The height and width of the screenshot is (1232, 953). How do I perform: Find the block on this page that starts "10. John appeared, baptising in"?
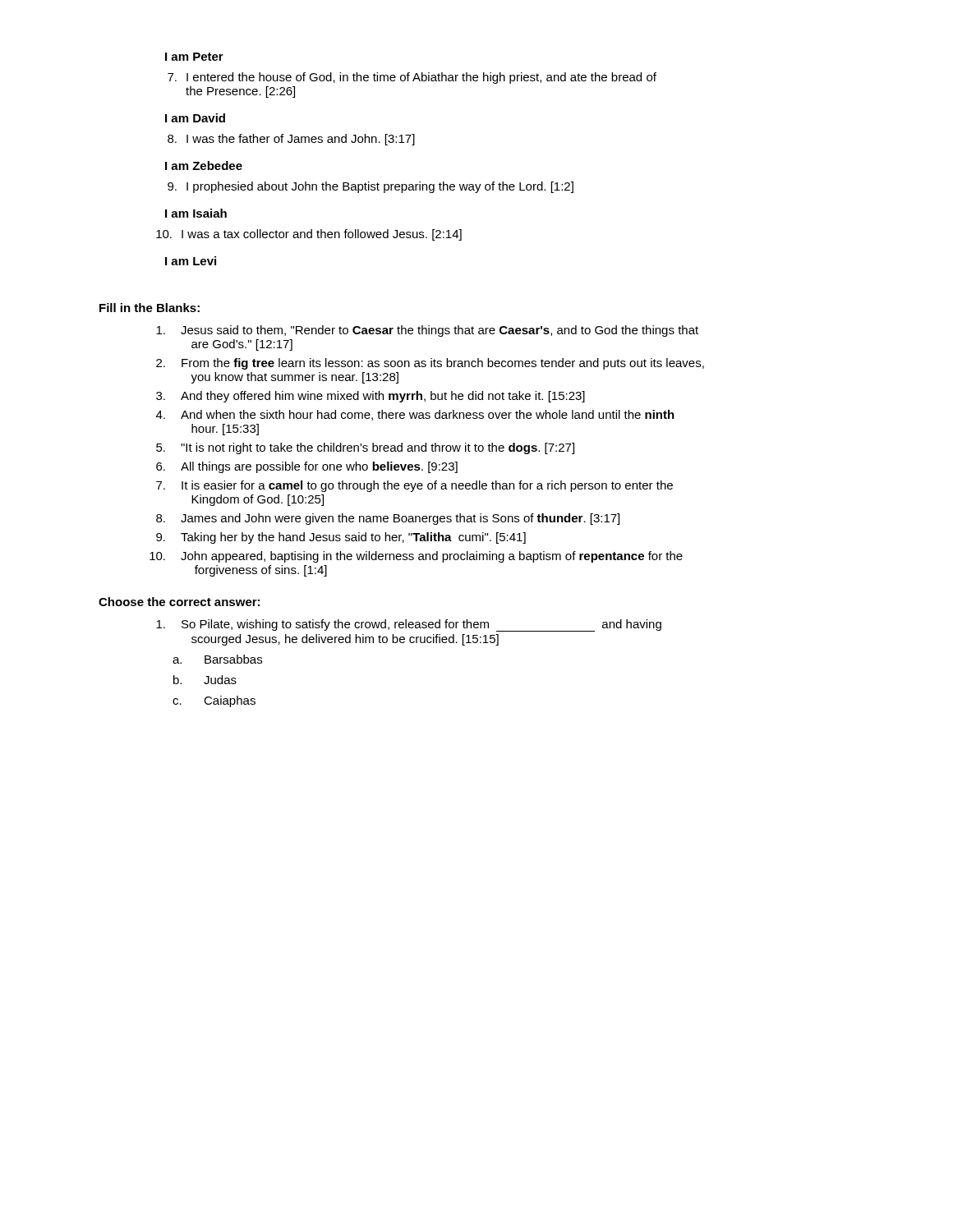(x=497, y=563)
